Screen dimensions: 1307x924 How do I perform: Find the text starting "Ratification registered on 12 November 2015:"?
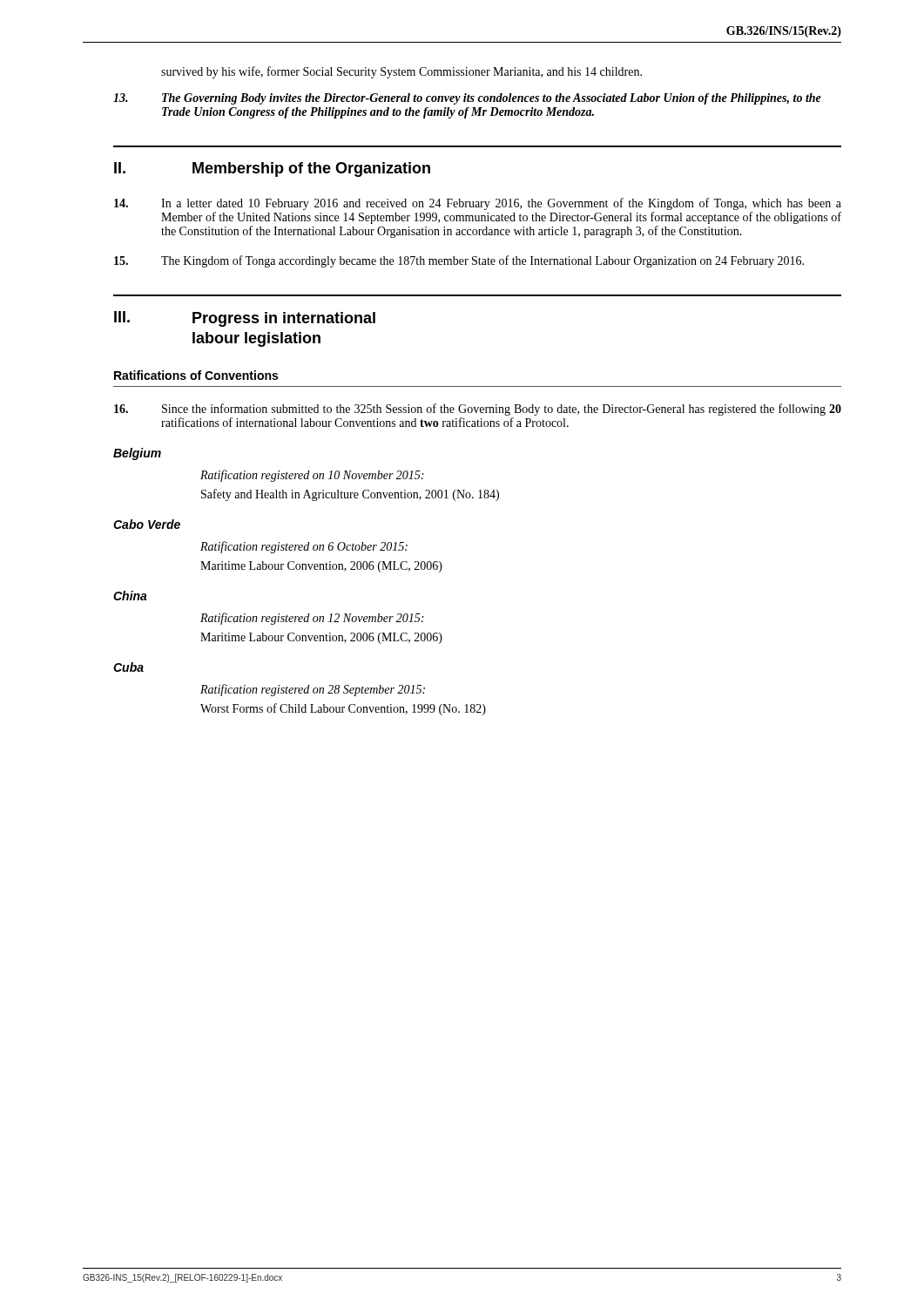coord(312,618)
